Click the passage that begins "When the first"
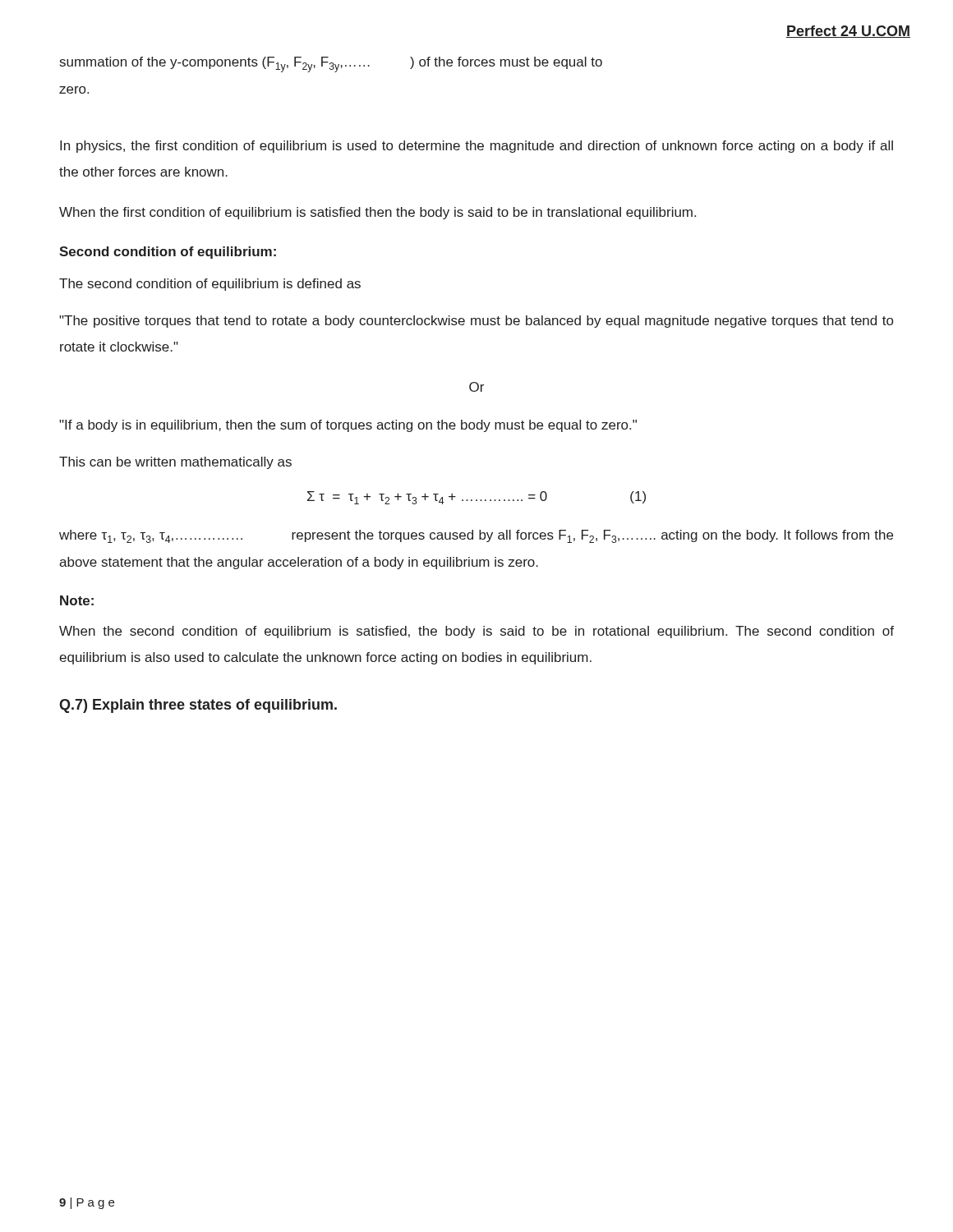This screenshot has width=953, height=1232. point(378,213)
